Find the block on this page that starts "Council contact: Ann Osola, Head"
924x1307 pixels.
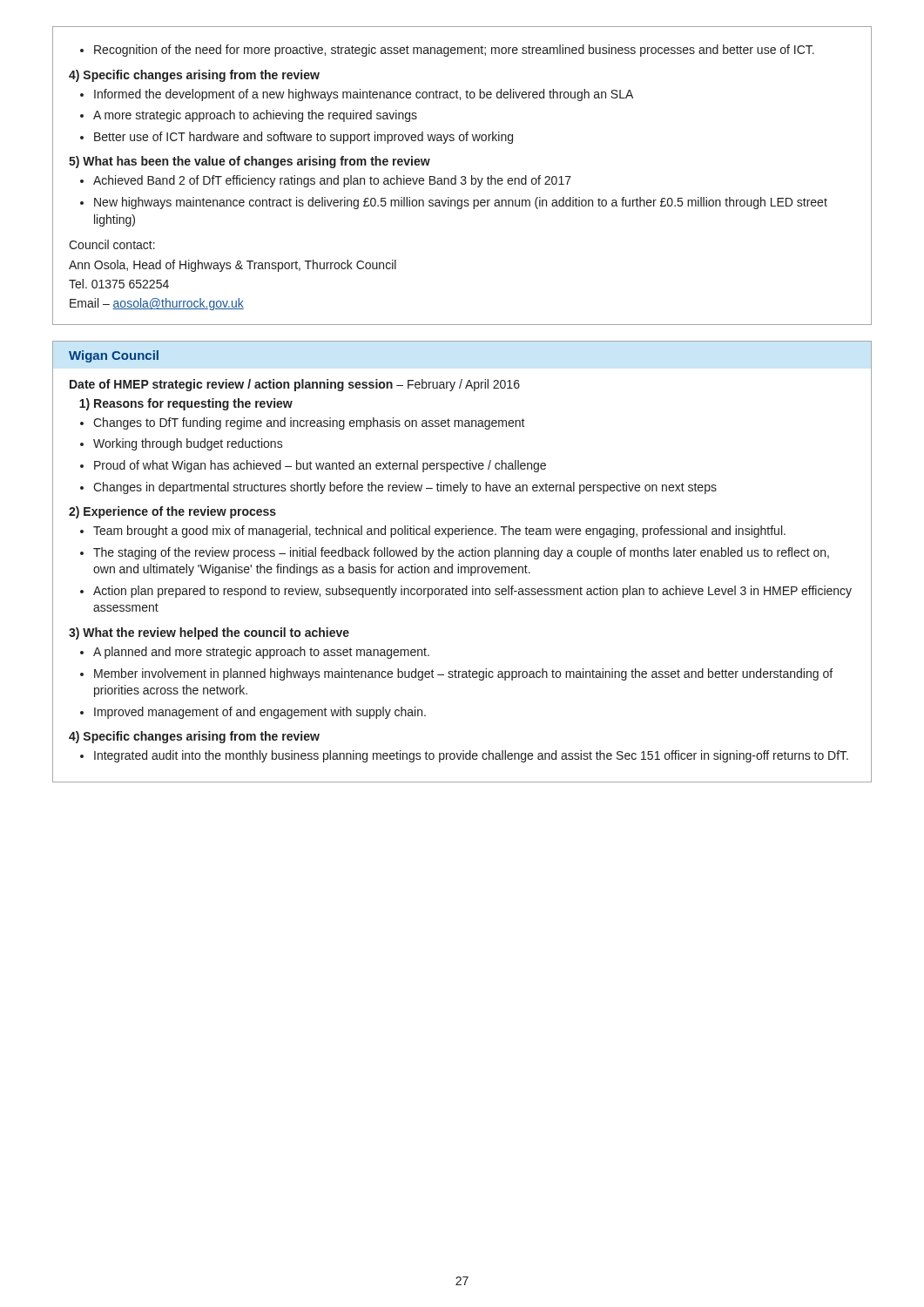click(233, 274)
